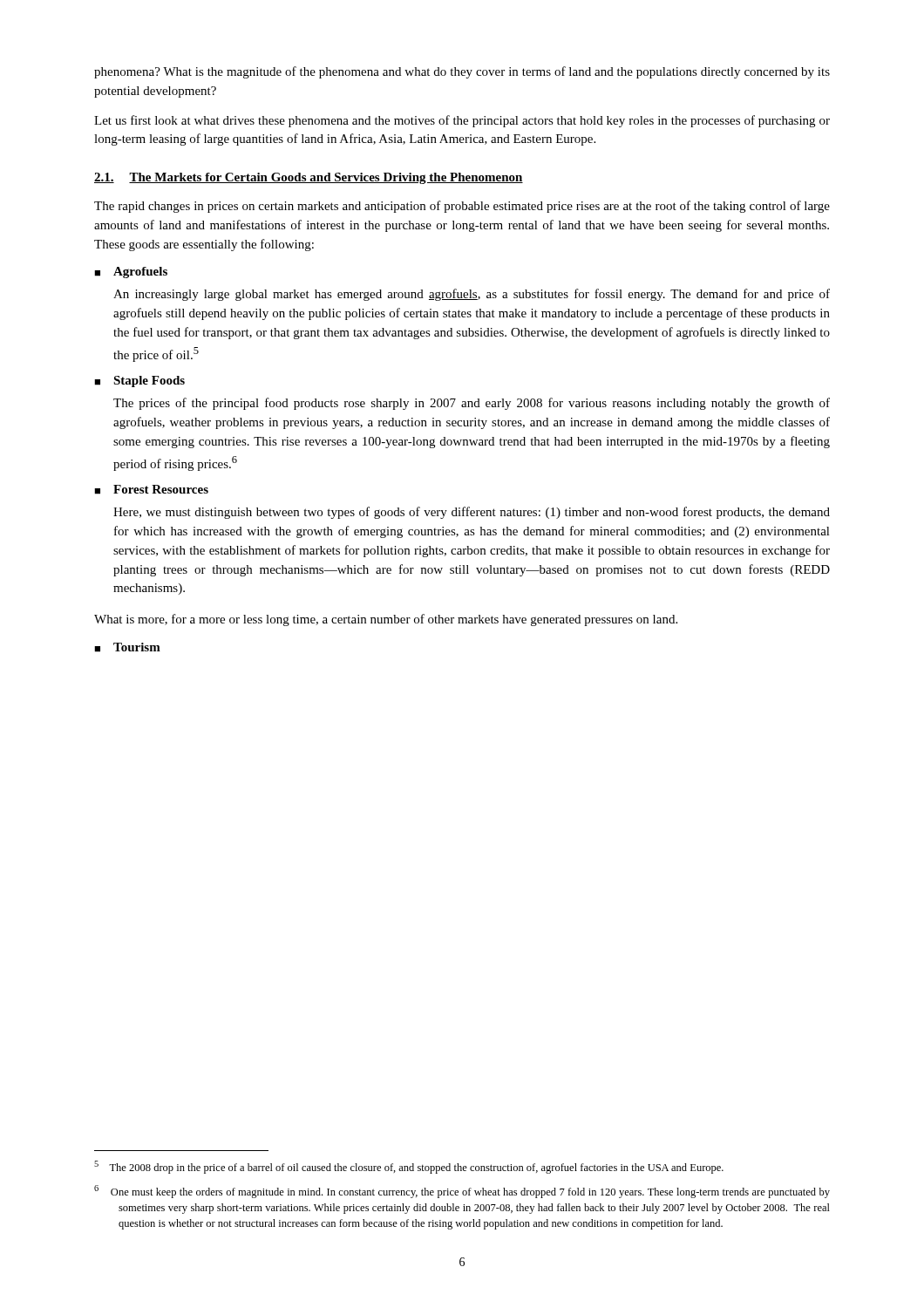Viewport: 924px width, 1308px height.
Task: Find the block starting "The prices of the principal"
Action: 472,433
